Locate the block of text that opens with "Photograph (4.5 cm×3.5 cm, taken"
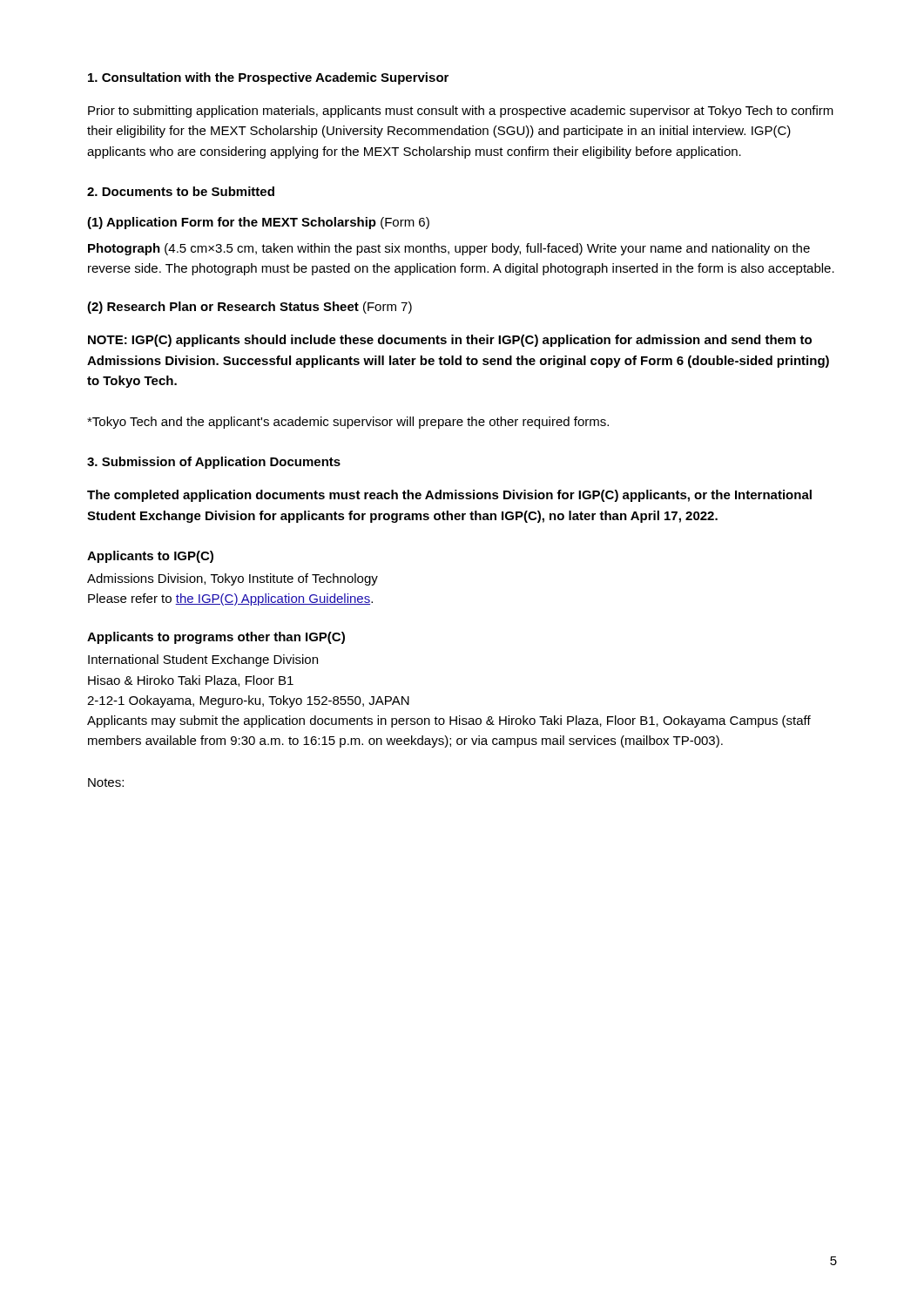The height and width of the screenshot is (1307, 924). coord(461,258)
